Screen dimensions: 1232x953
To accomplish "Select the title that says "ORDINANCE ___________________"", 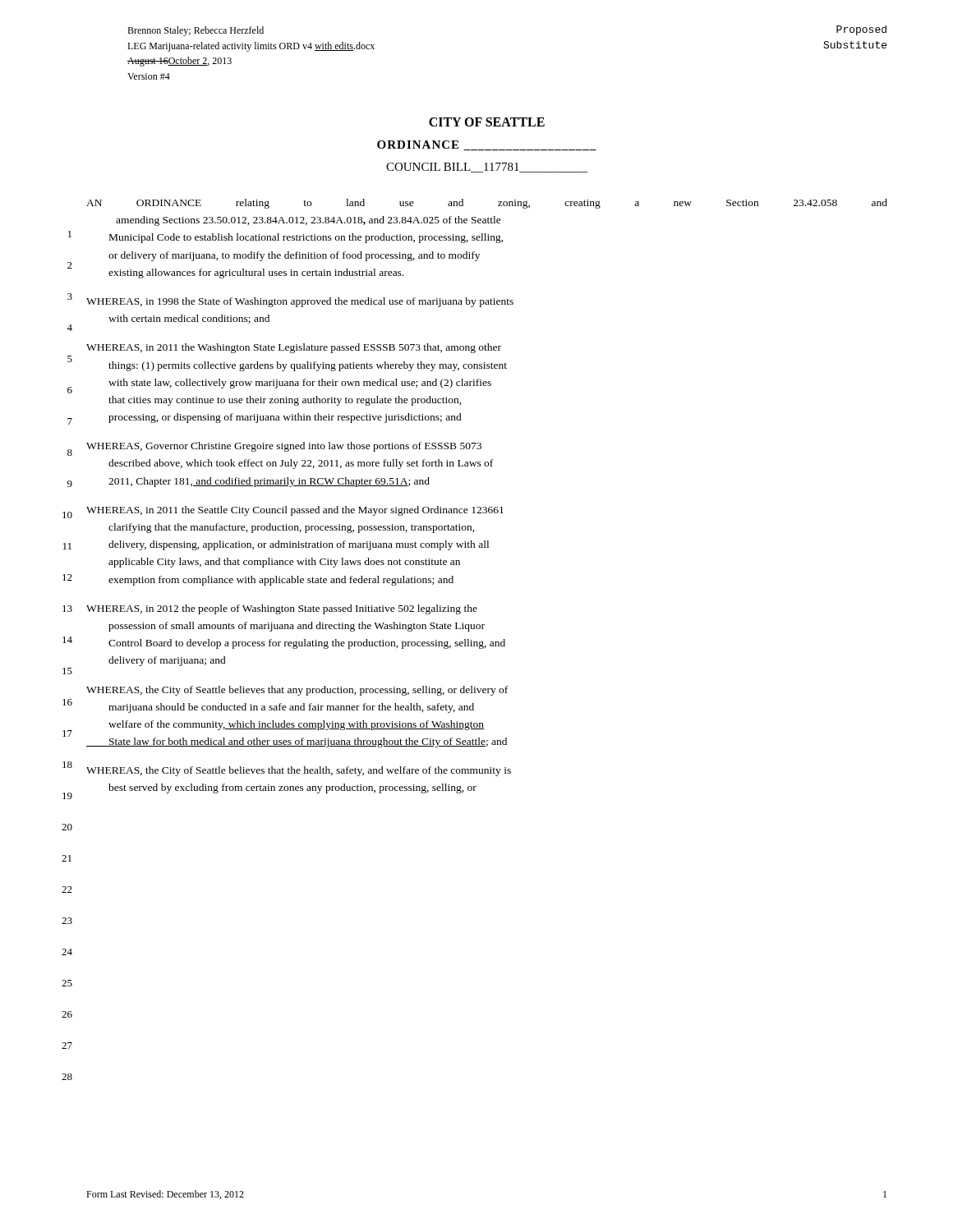I will [487, 145].
